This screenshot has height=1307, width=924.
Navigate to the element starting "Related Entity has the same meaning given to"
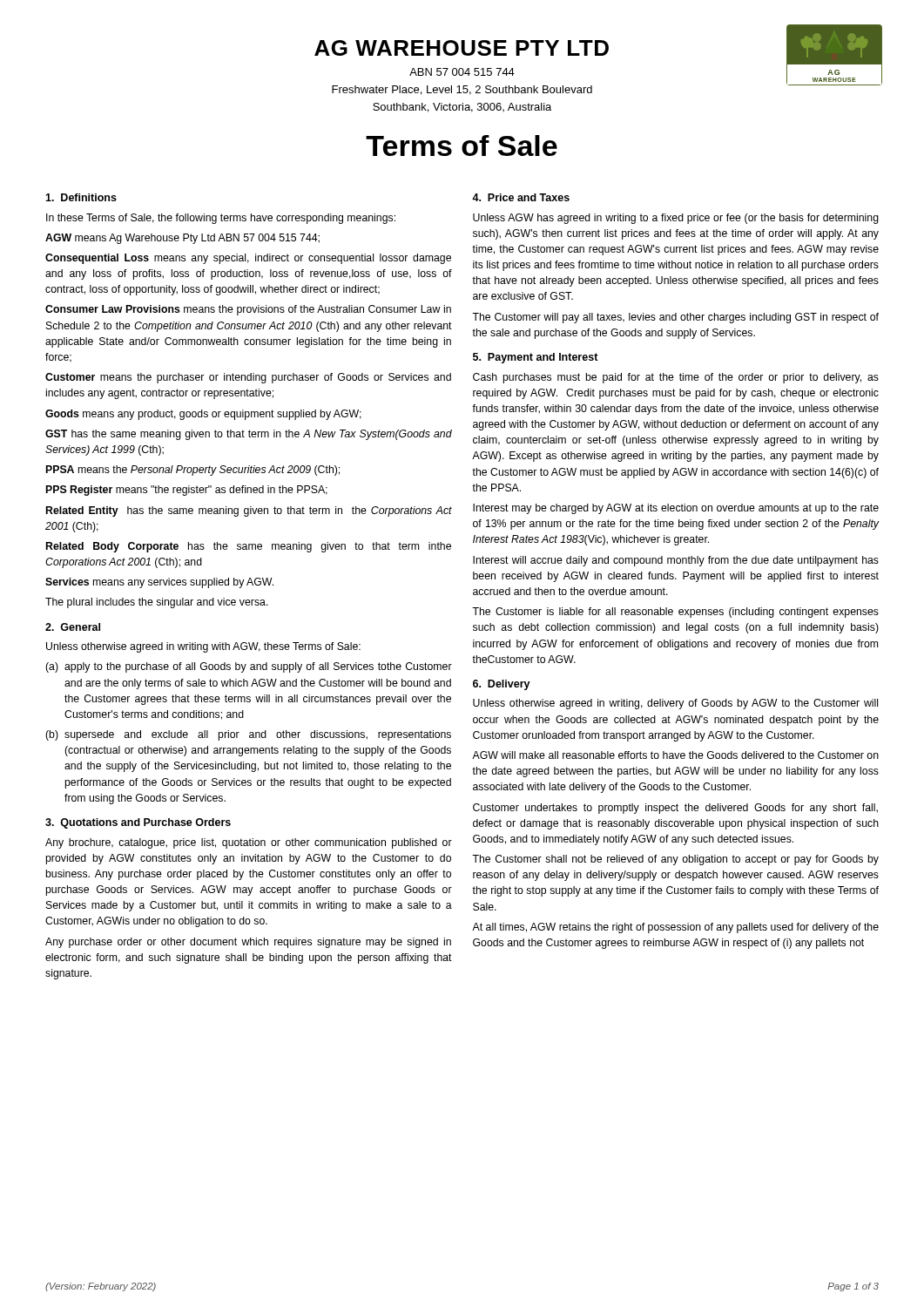click(x=248, y=518)
